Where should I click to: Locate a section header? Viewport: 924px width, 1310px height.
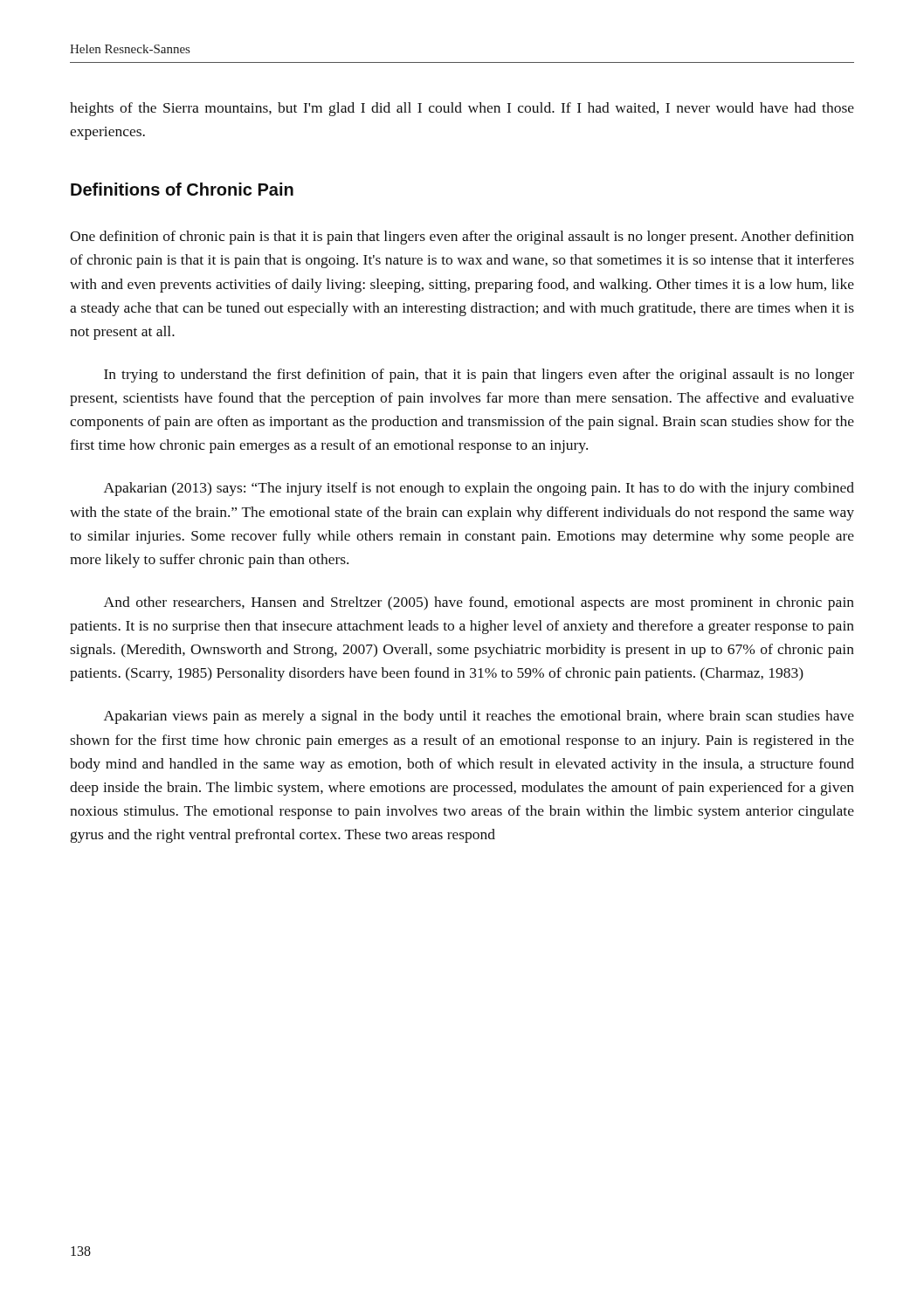pyautogui.click(x=182, y=190)
